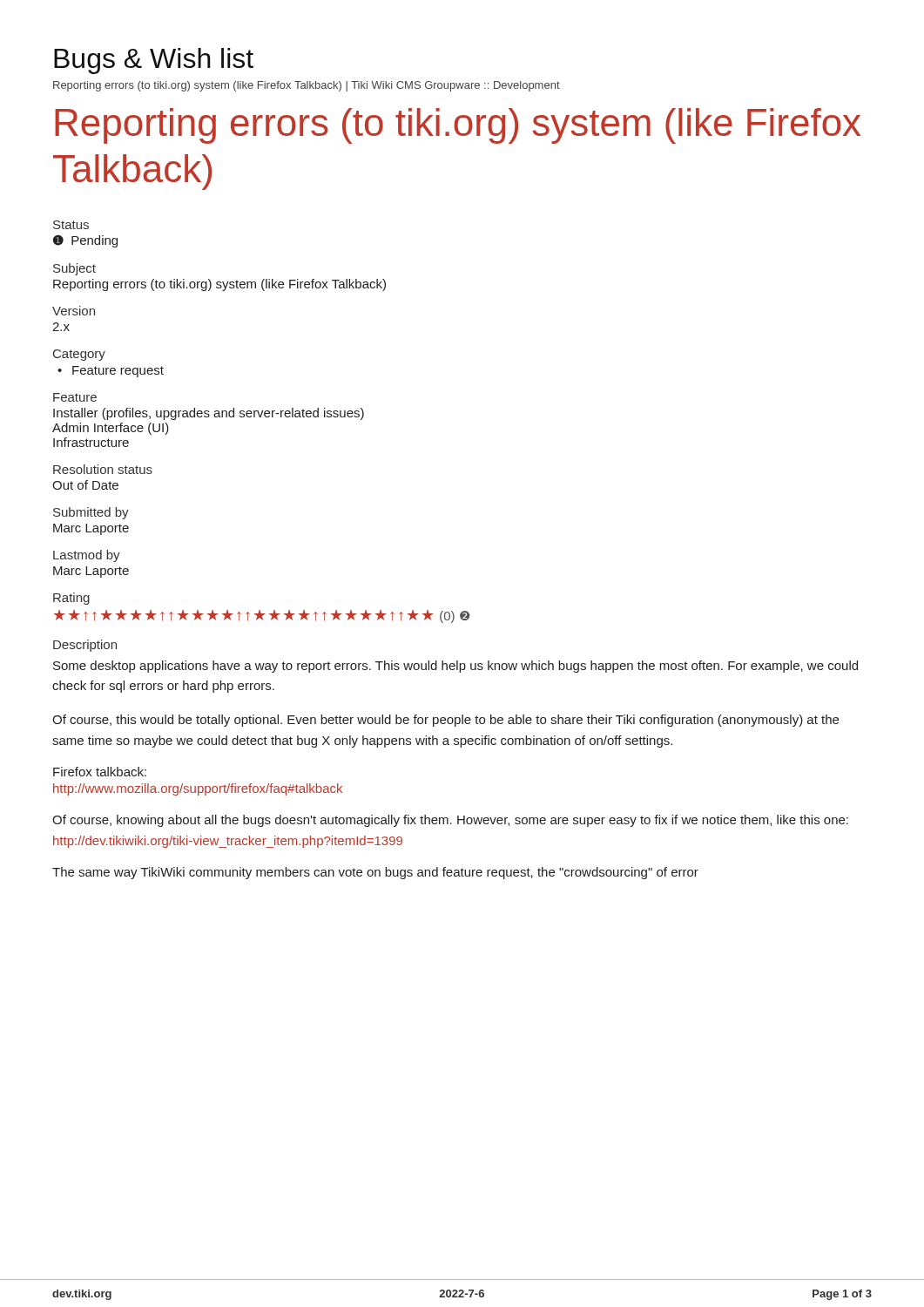Find the text that says "Rating ★★↑↑★★★★↑↑★★★★↑↑★★★★↑↑★★★★↑↑★★ (0) ❷"
The image size is (924, 1307).
[462, 607]
